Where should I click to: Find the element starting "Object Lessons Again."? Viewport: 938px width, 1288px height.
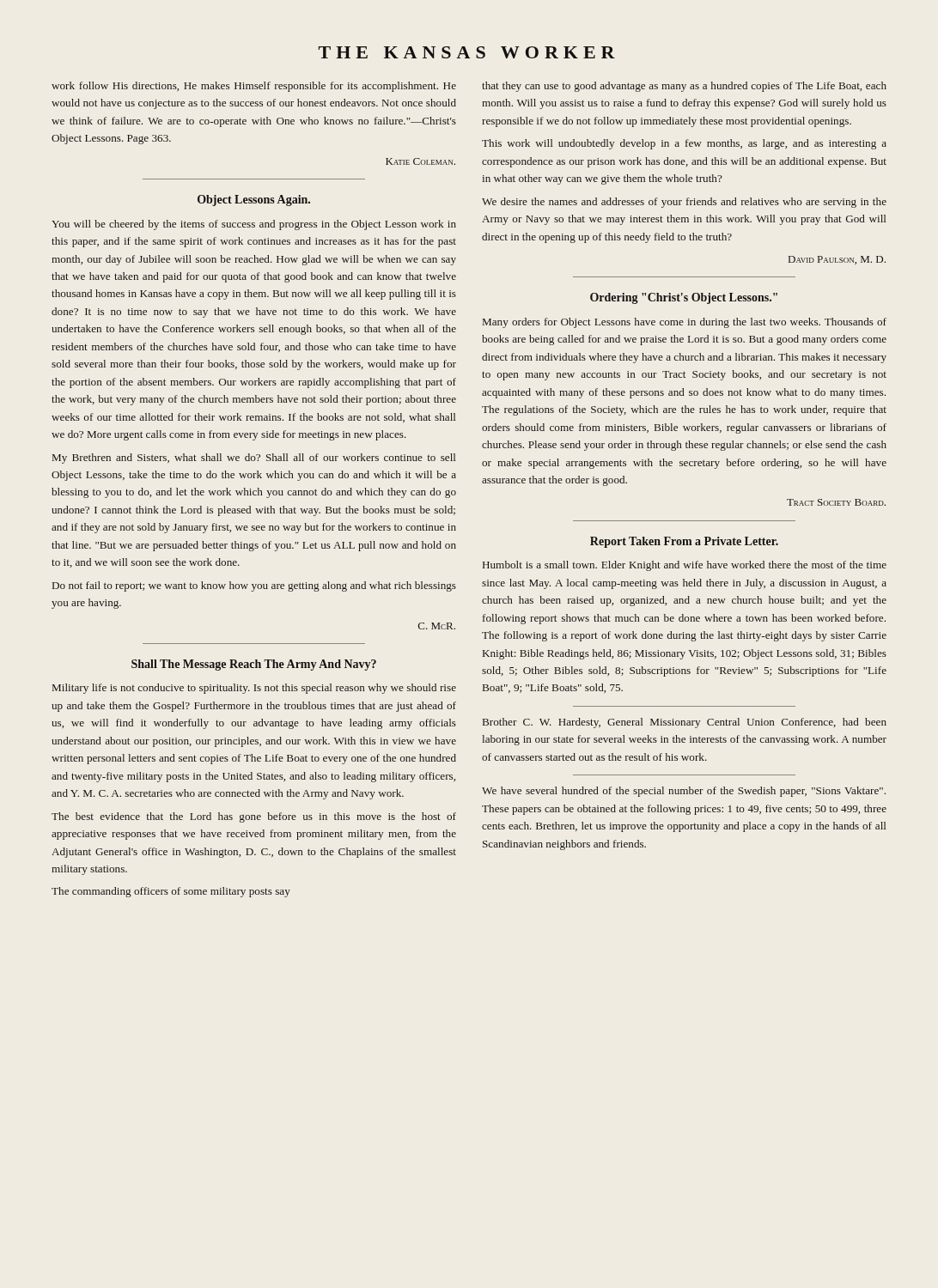point(254,200)
